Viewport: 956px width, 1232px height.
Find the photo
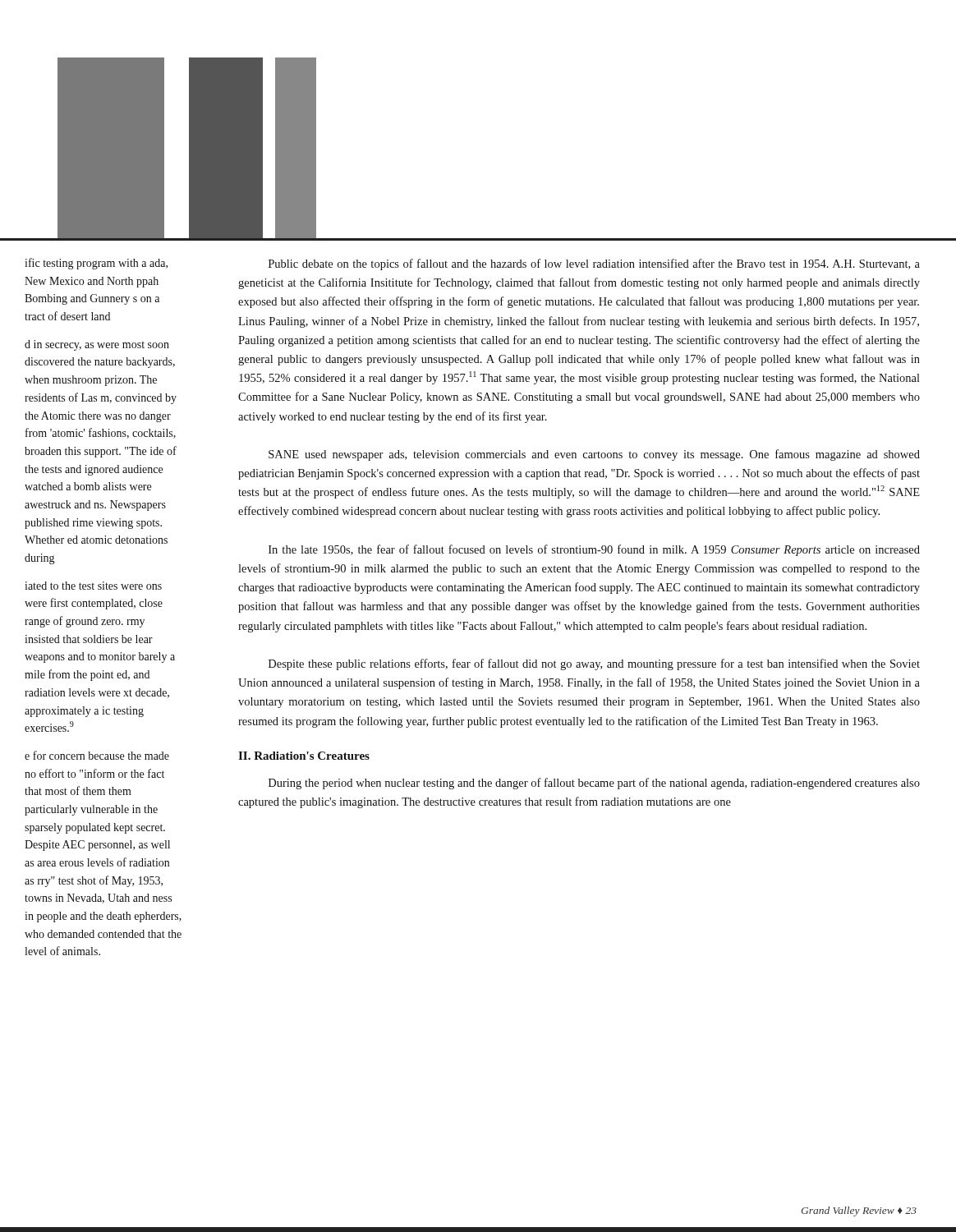(478, 131)
